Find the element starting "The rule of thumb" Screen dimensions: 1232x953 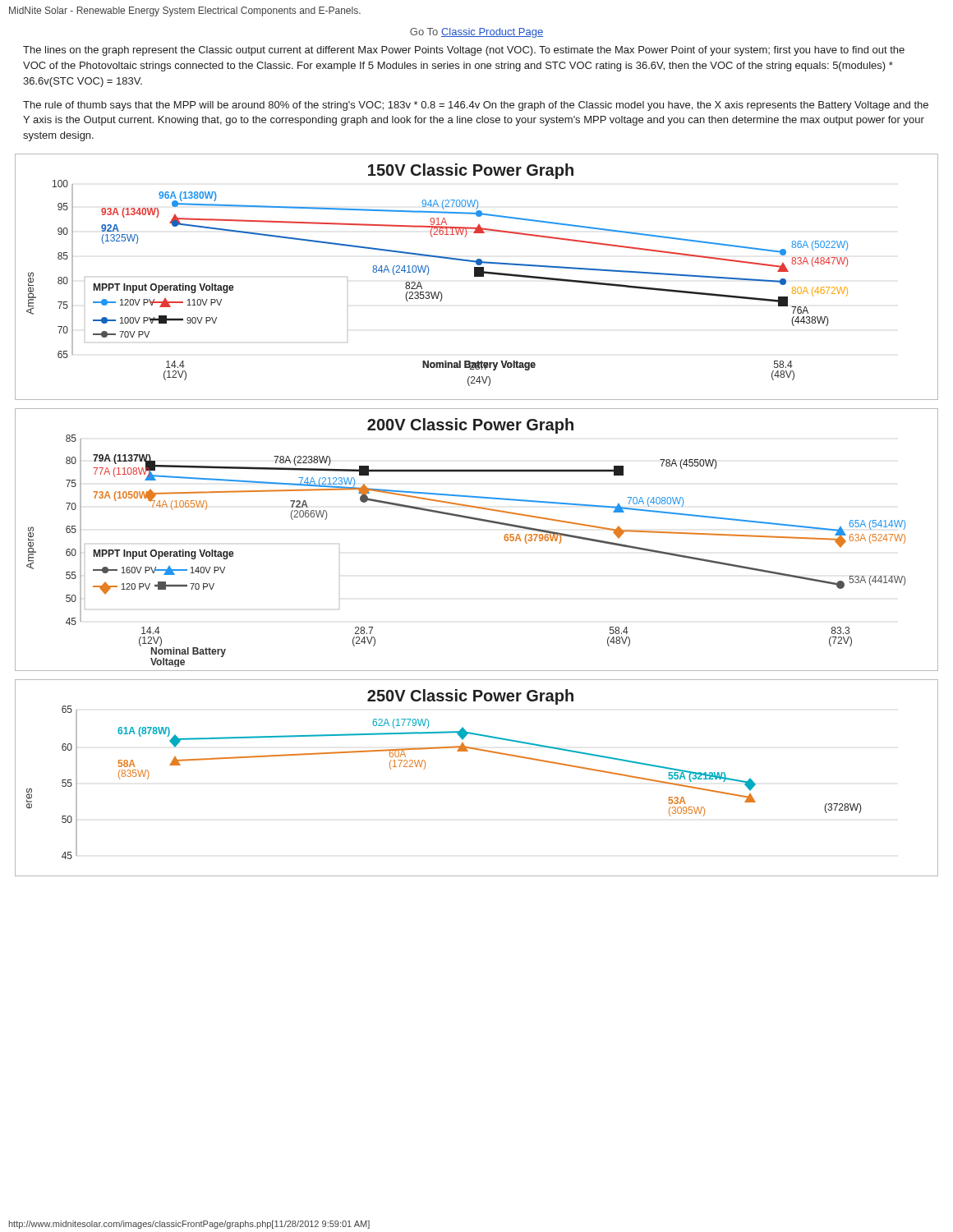(x=476, y=120)
